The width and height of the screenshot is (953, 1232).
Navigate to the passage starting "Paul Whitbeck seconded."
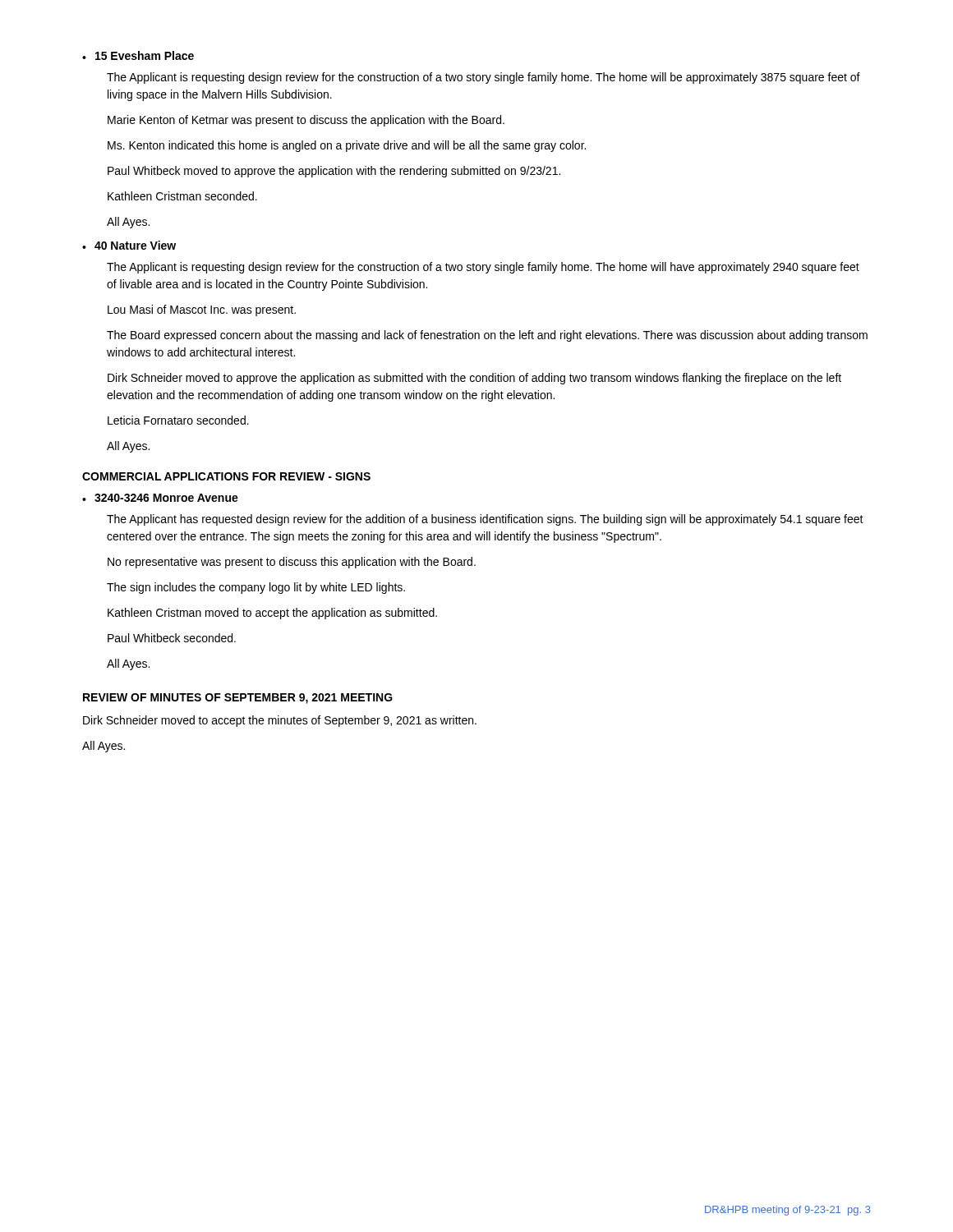click(172, 638)
